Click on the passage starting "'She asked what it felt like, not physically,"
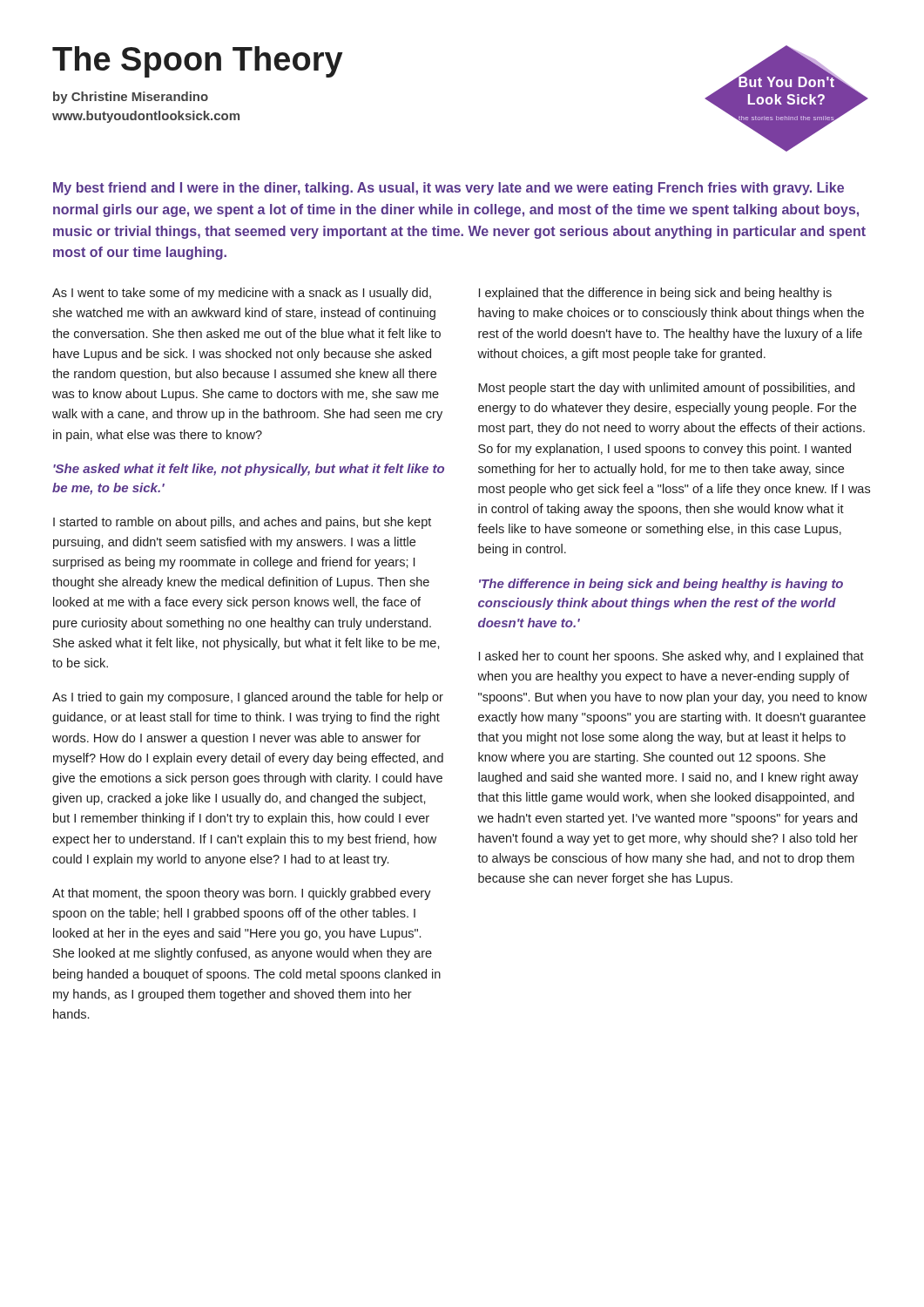The width and height of the screenshot is (924, 1307). tap(249, 478)
